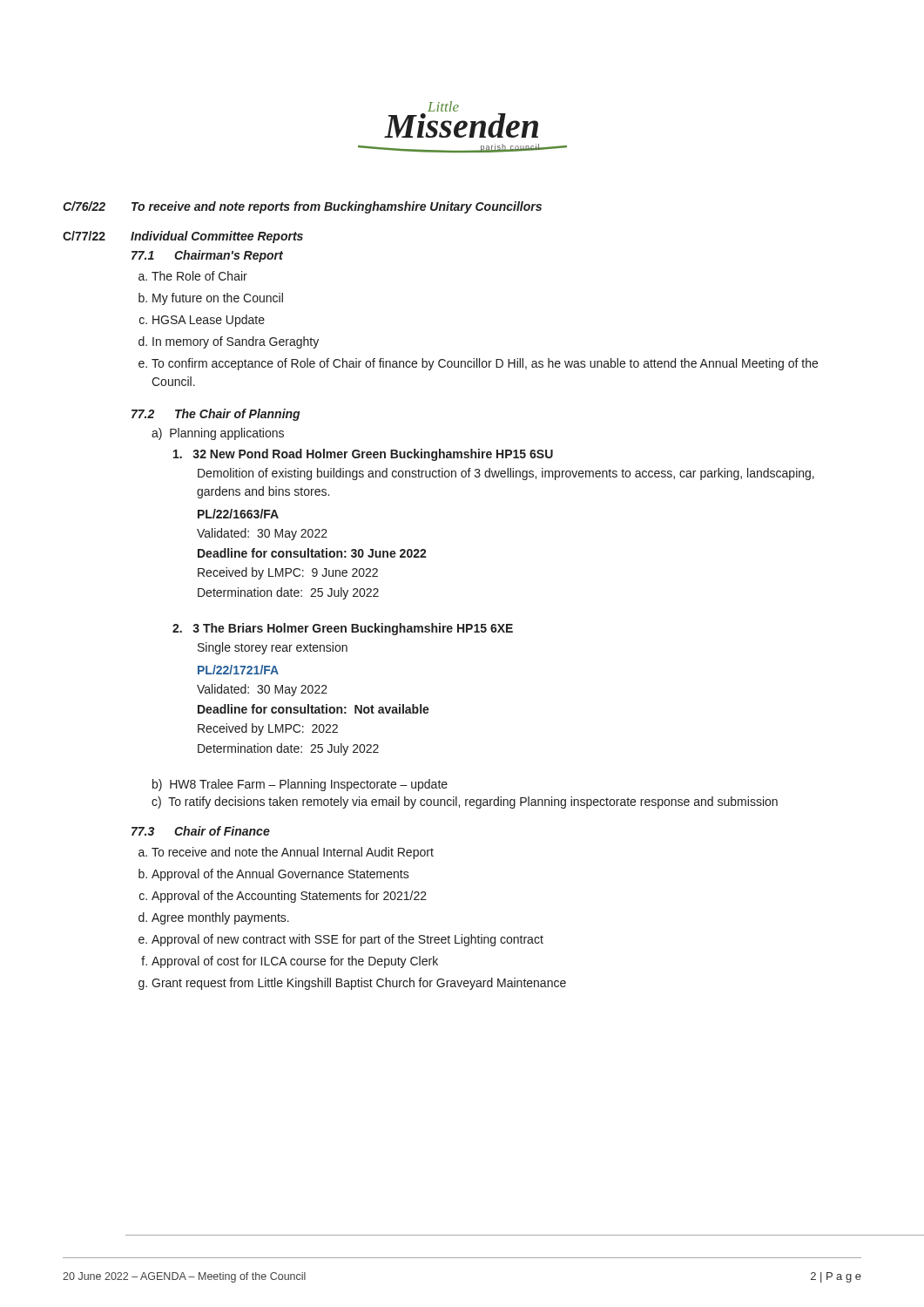Click on the element starting "C/76/22 To receive and note reports from"
The height and width of the screenshot is (1307, 924).
coord(302,207)
